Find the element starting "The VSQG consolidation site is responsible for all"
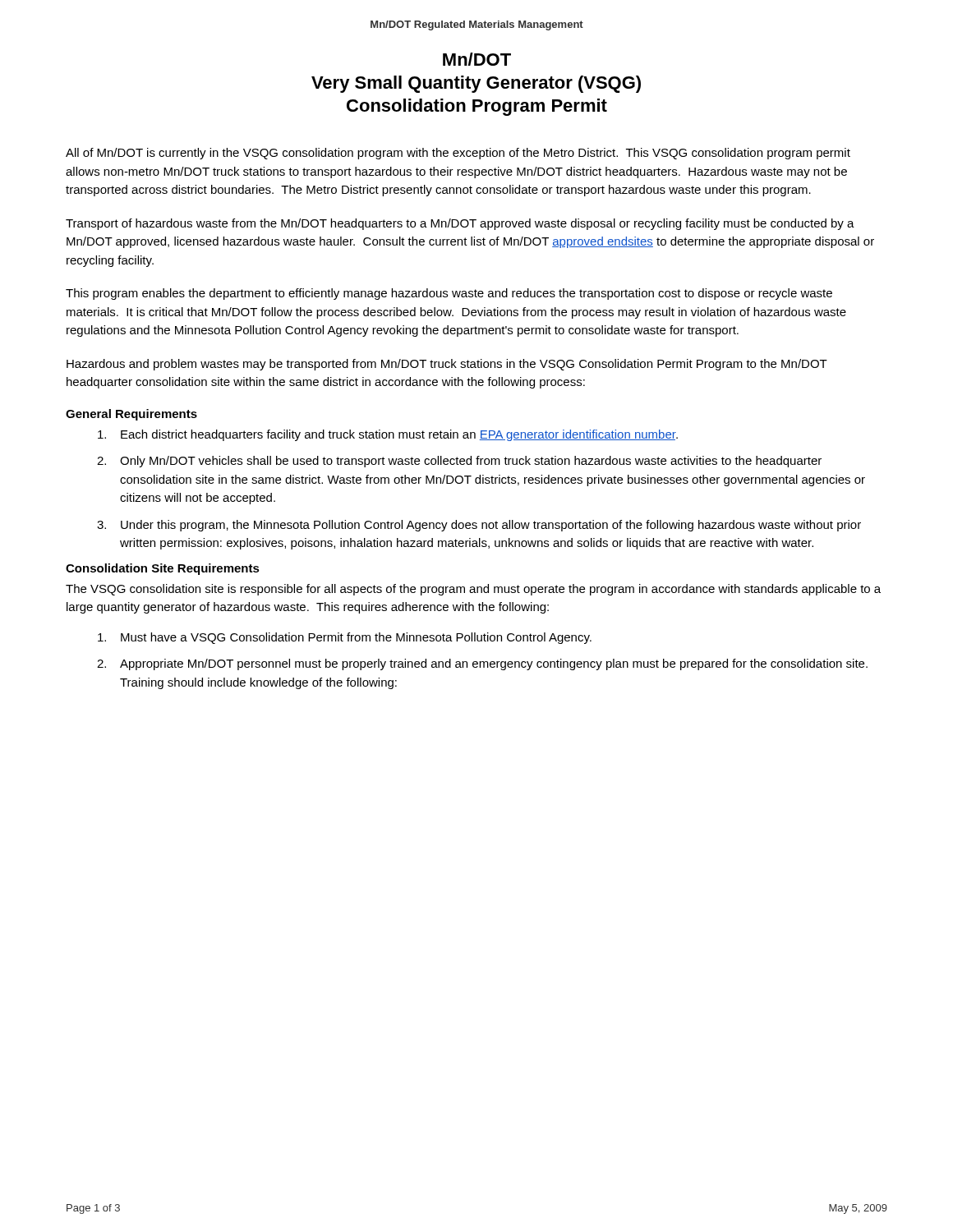 click(473, 597)
